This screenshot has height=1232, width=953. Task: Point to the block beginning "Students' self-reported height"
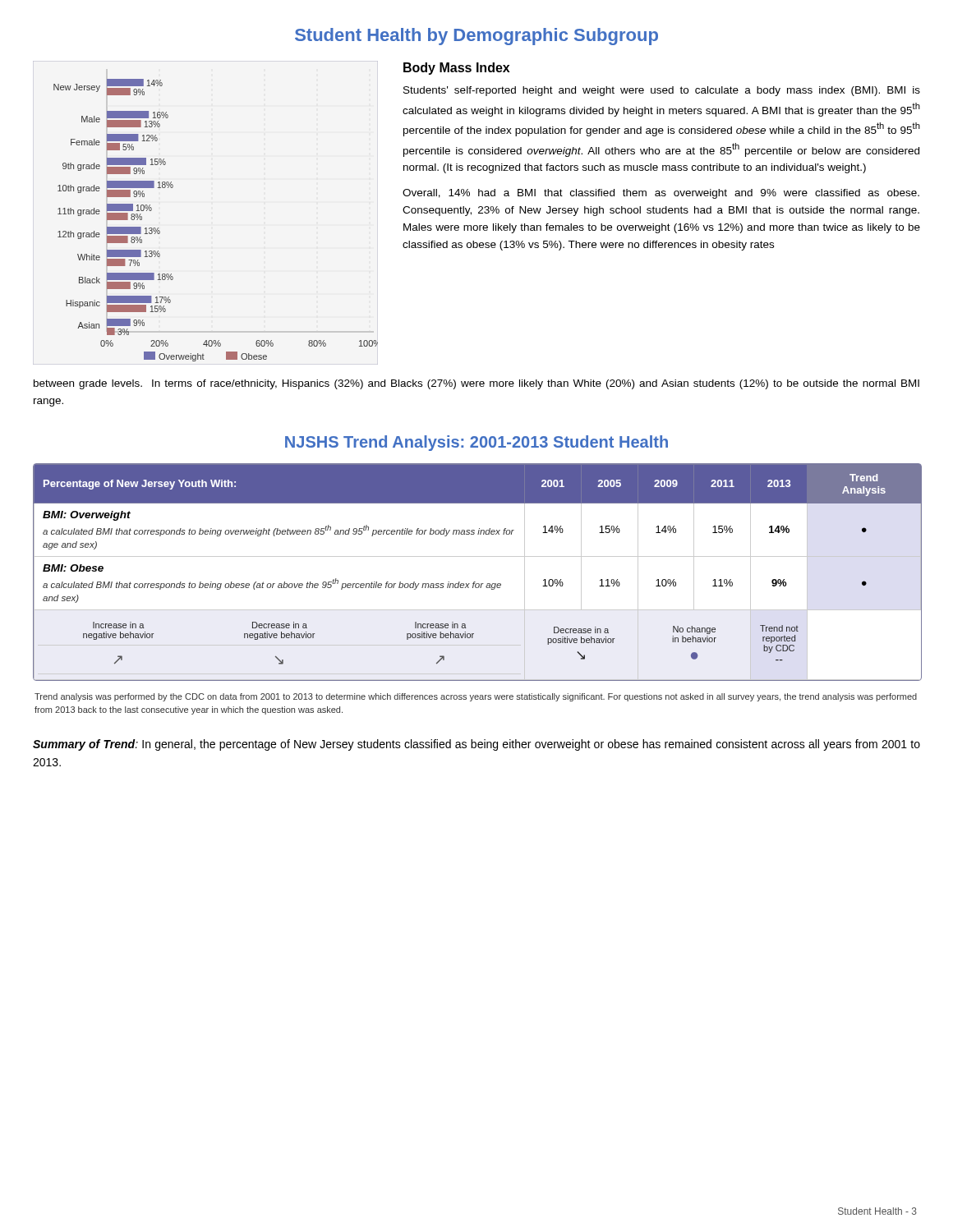coord(661,168)
